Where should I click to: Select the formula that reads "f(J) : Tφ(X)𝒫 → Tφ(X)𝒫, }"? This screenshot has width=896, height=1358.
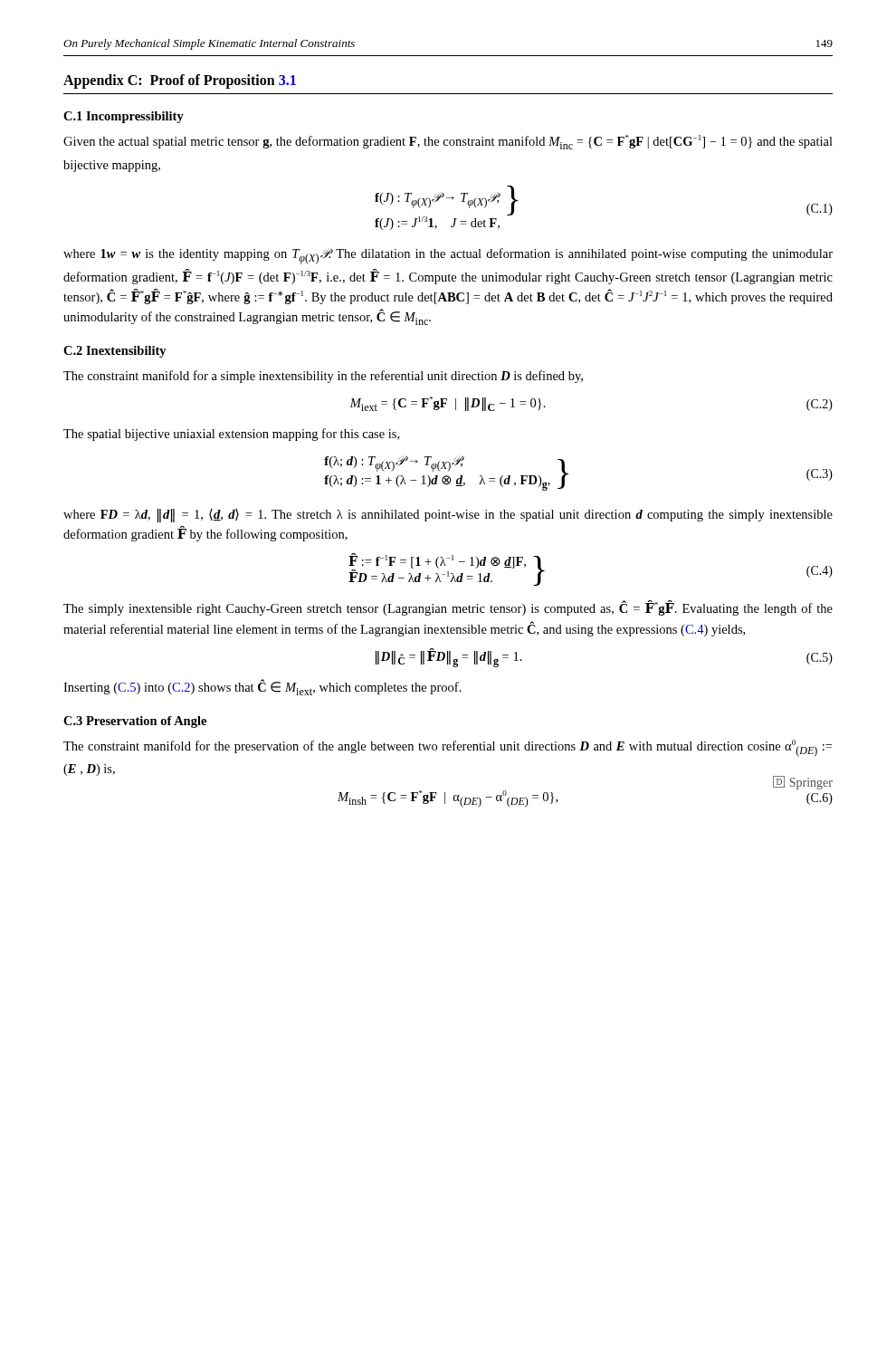452,200
